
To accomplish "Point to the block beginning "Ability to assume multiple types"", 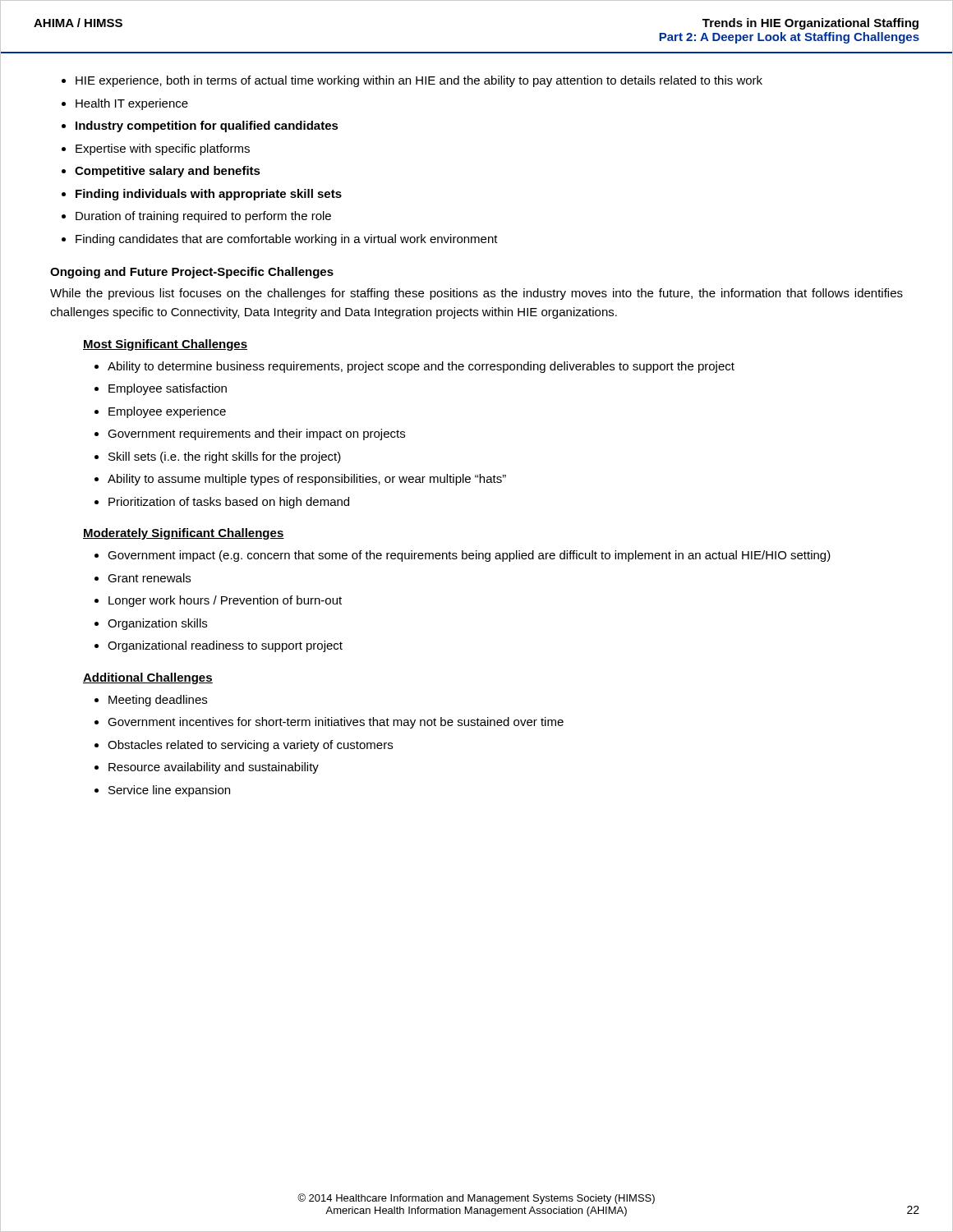I will click(505, 479).
